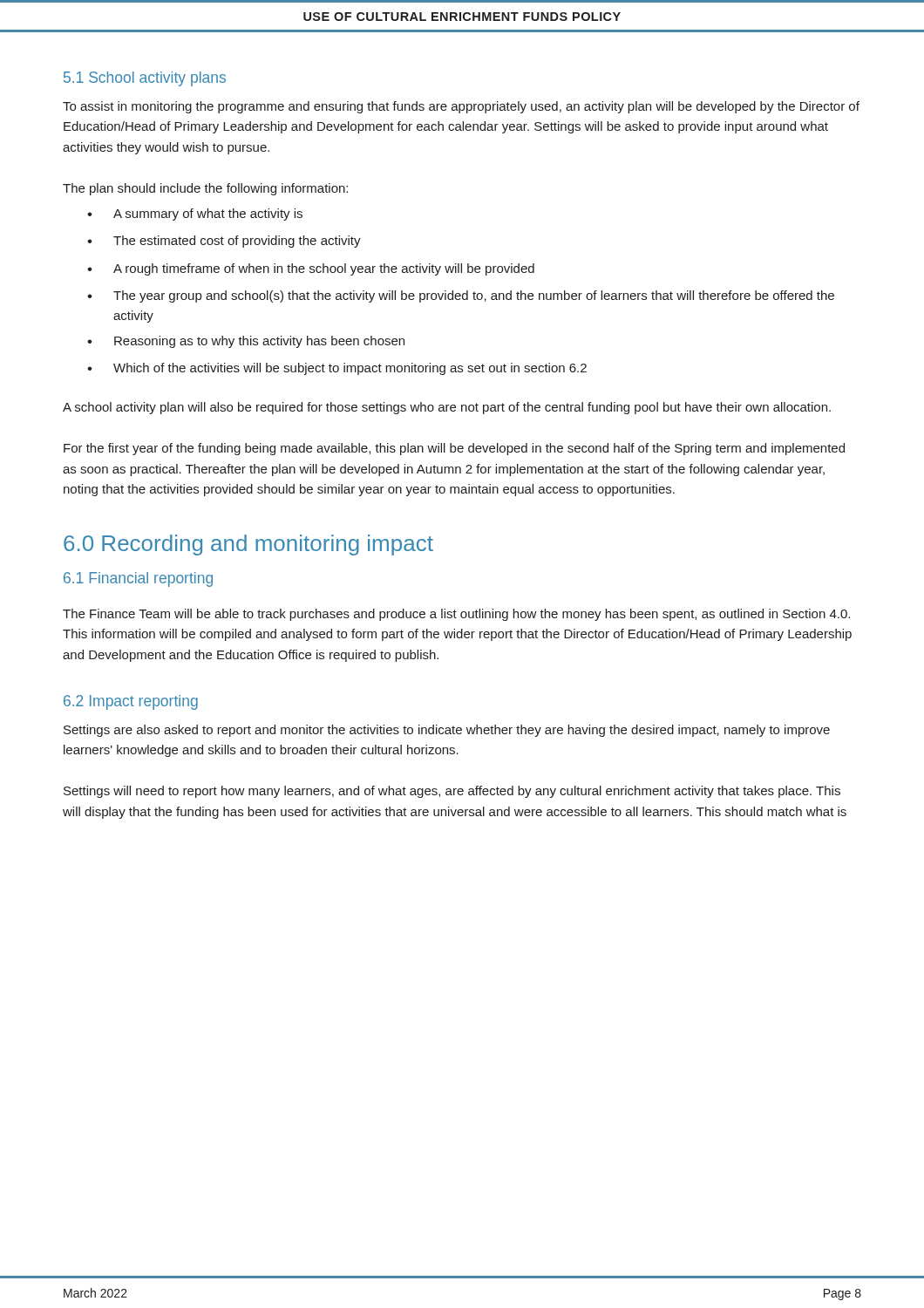This screenshot has width=924, height=1308.
Task: Select the passage starting "• The year"
Action: click(x=474, y=305)
